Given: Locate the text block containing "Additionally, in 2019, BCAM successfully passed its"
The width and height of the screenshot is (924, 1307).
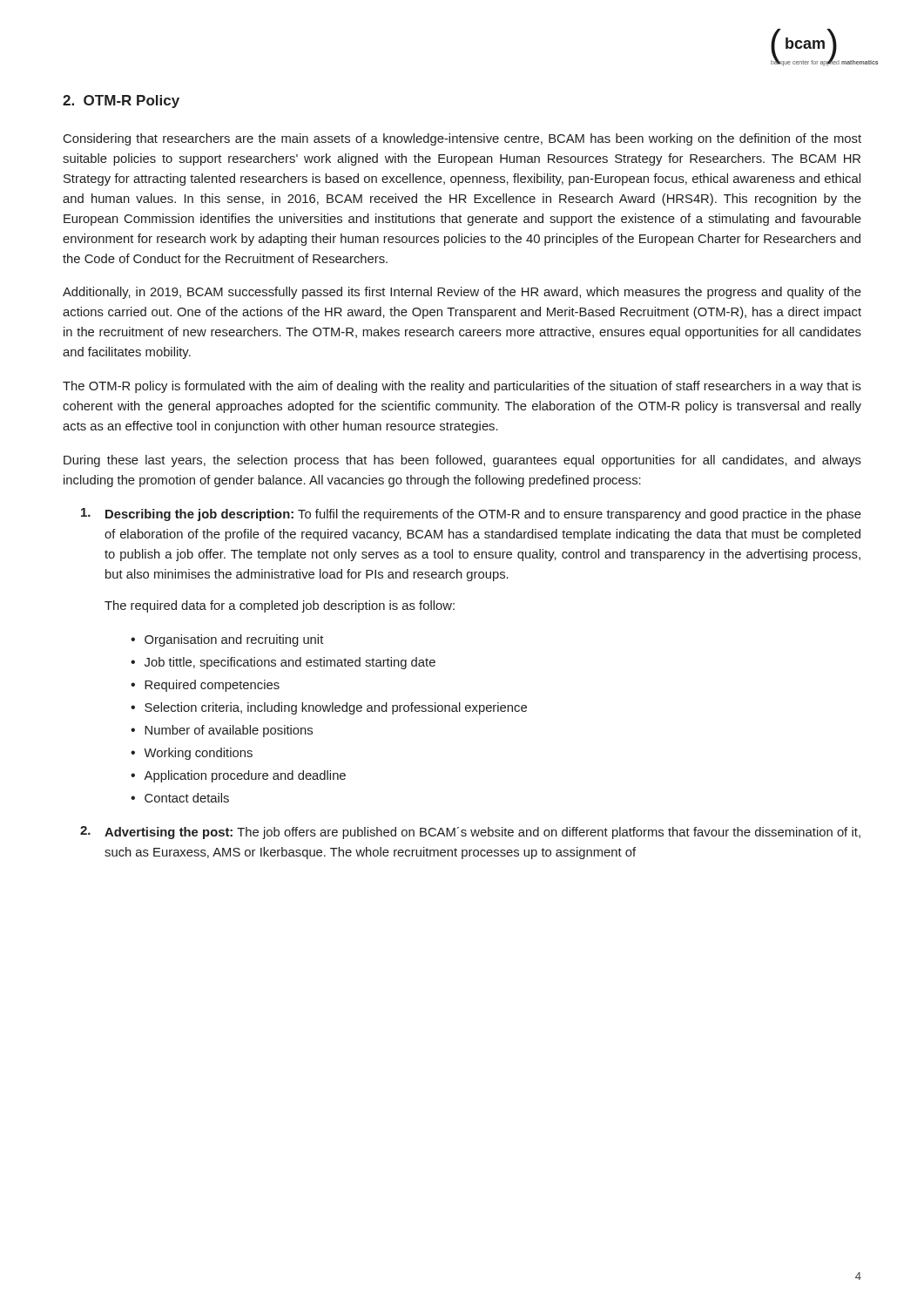Looking at the screenshot, I should click(462, 322).
